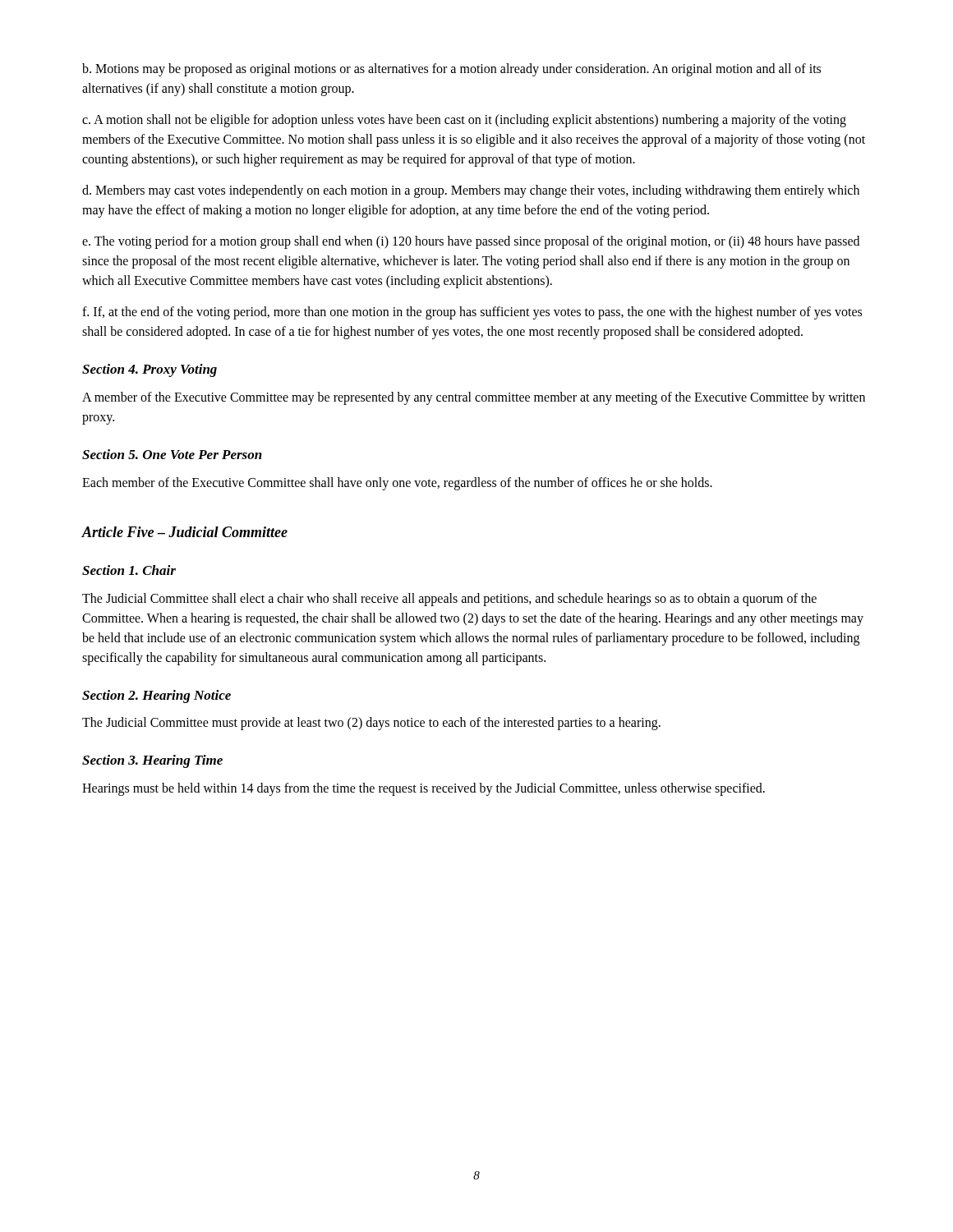The width and height of the screenshot is (953, 1232).
Task: Find the passage starting "Each member of the Executive Committee"
Action: [x=397, y=482]
